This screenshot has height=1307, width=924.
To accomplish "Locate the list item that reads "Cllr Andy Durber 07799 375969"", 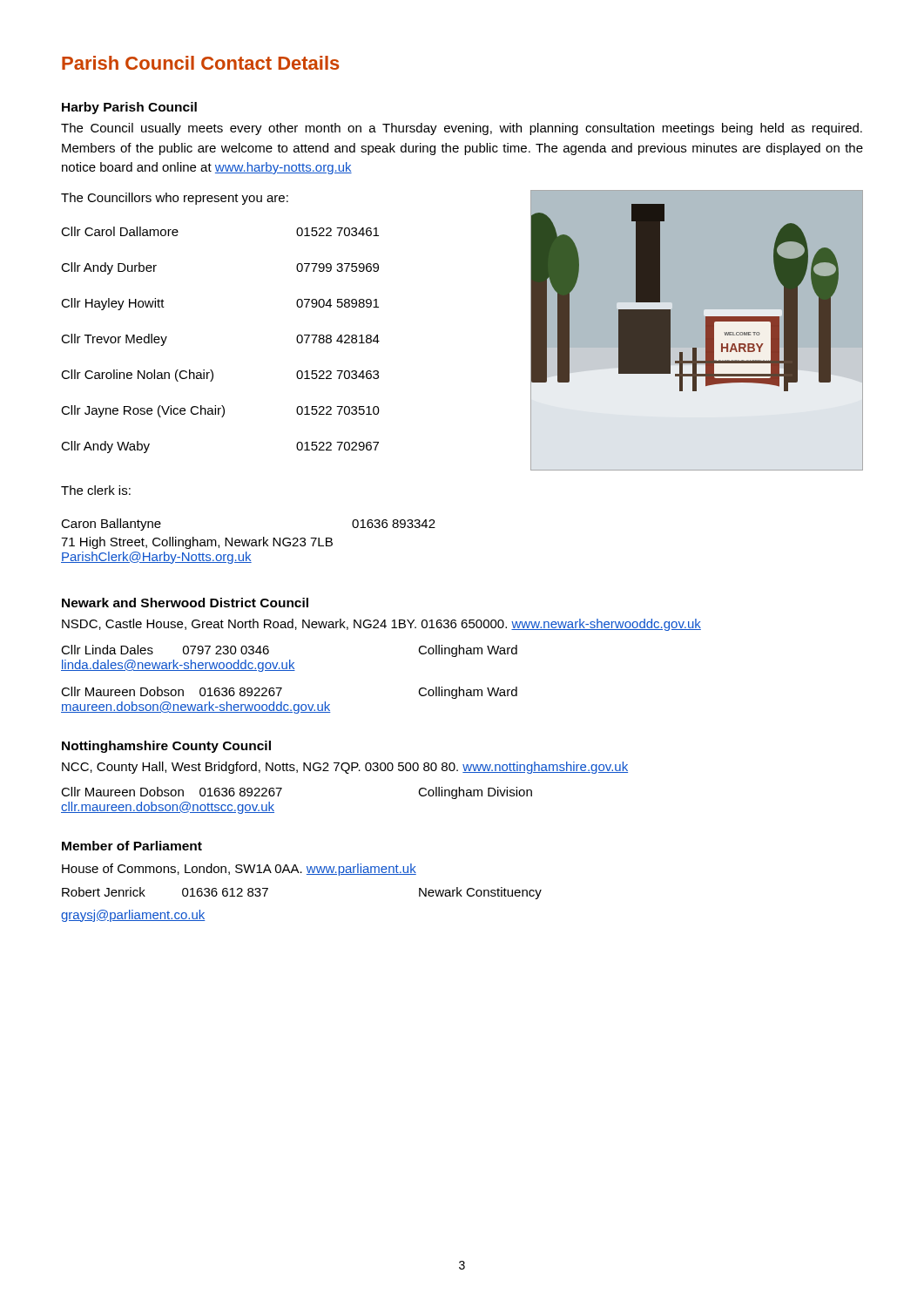I will click(106, 268).
